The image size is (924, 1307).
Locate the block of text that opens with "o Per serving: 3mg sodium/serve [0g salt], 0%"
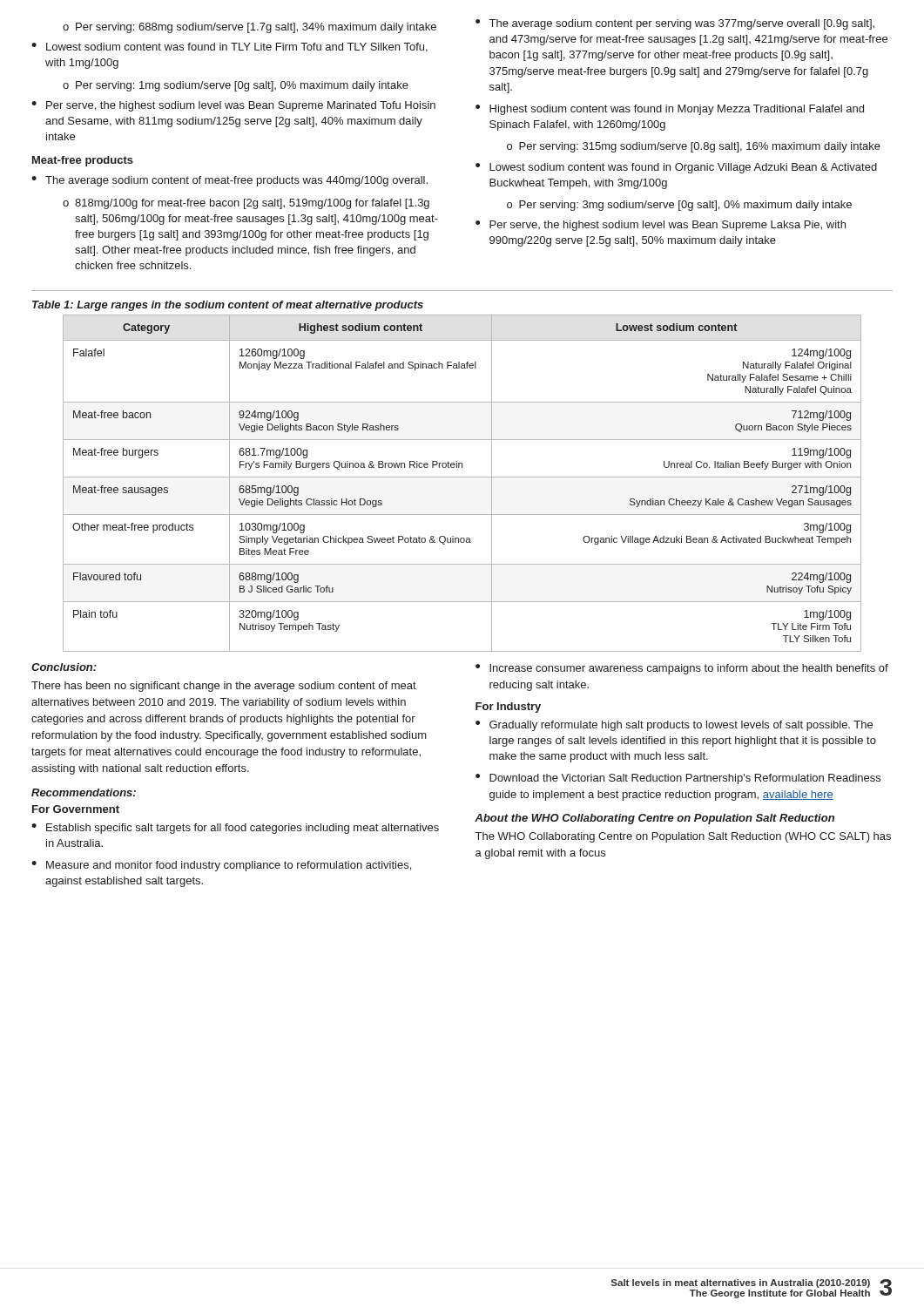coord(700,205)
